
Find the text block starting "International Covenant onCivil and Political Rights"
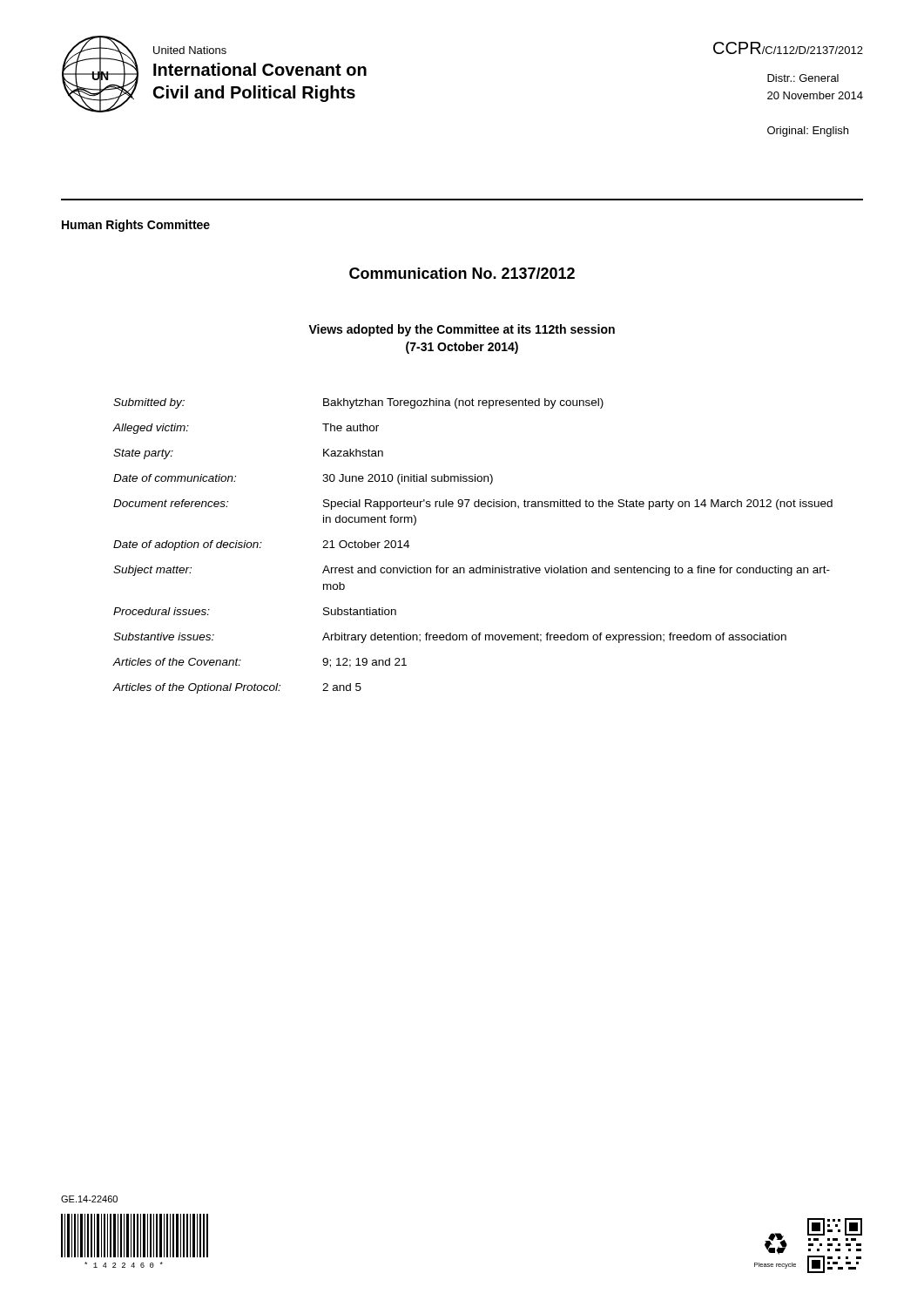(260, 81)
